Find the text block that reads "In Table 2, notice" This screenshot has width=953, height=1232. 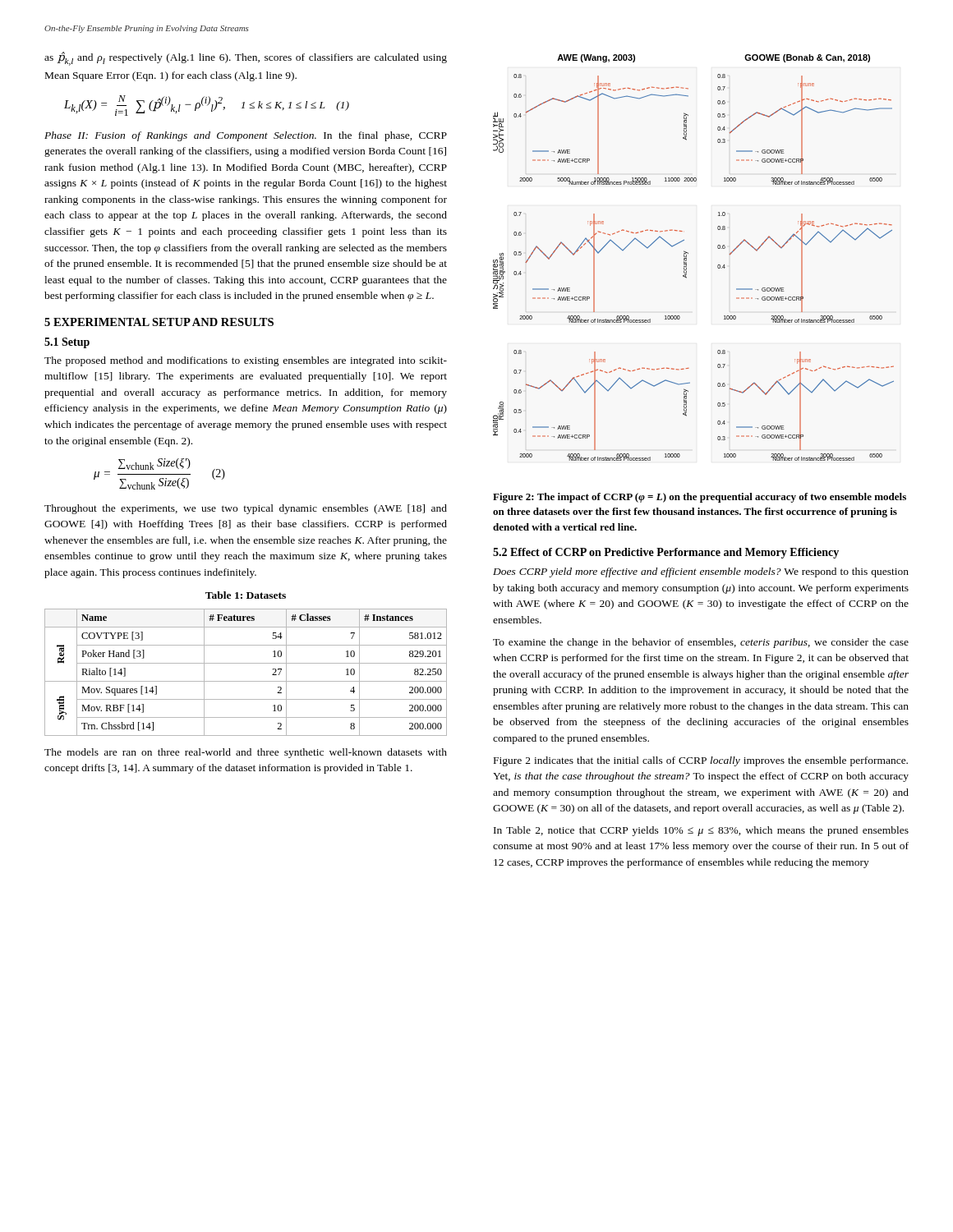pyautogui.click(x=701, y=846)
